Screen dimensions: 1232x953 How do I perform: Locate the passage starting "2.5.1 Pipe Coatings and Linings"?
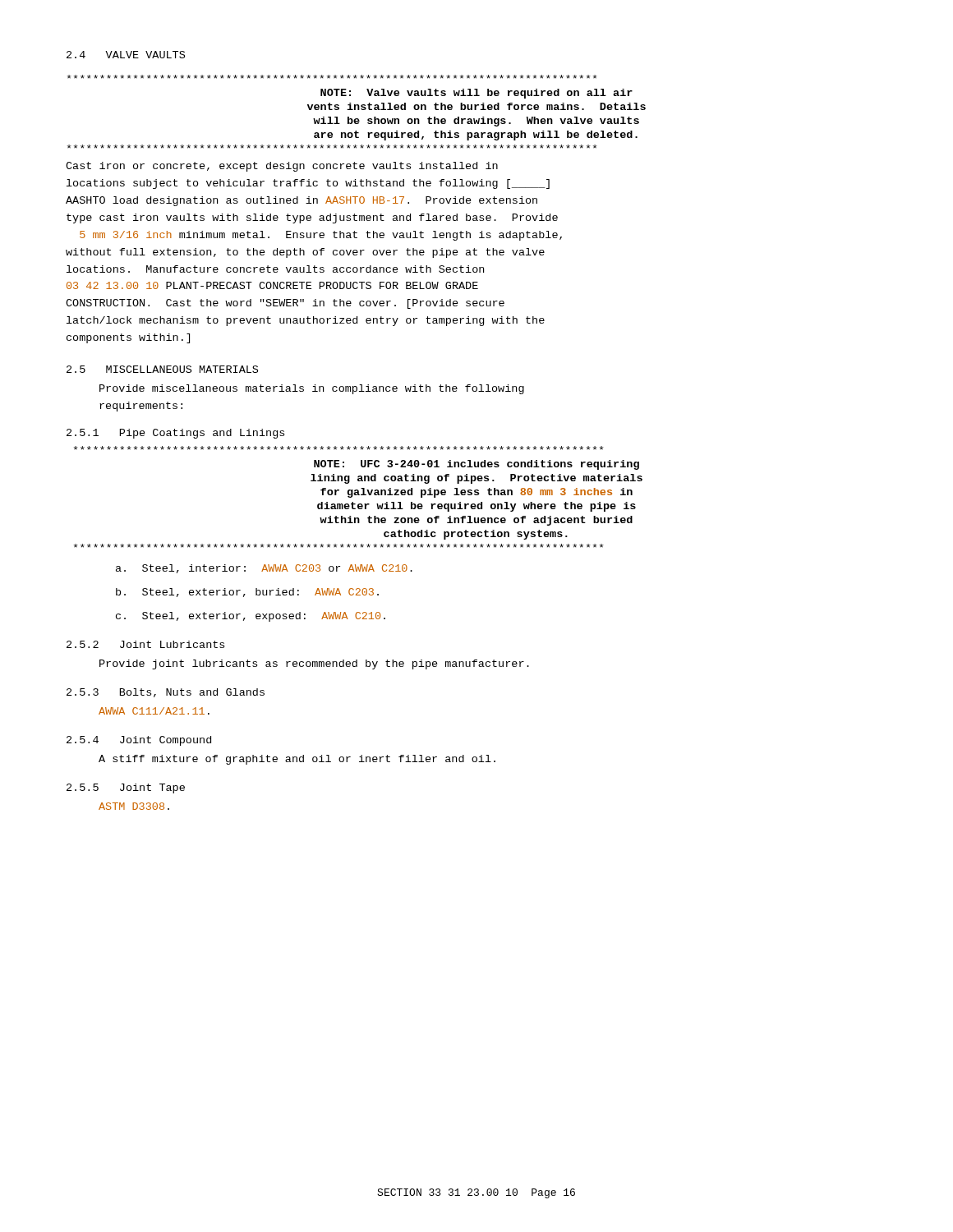176,433
